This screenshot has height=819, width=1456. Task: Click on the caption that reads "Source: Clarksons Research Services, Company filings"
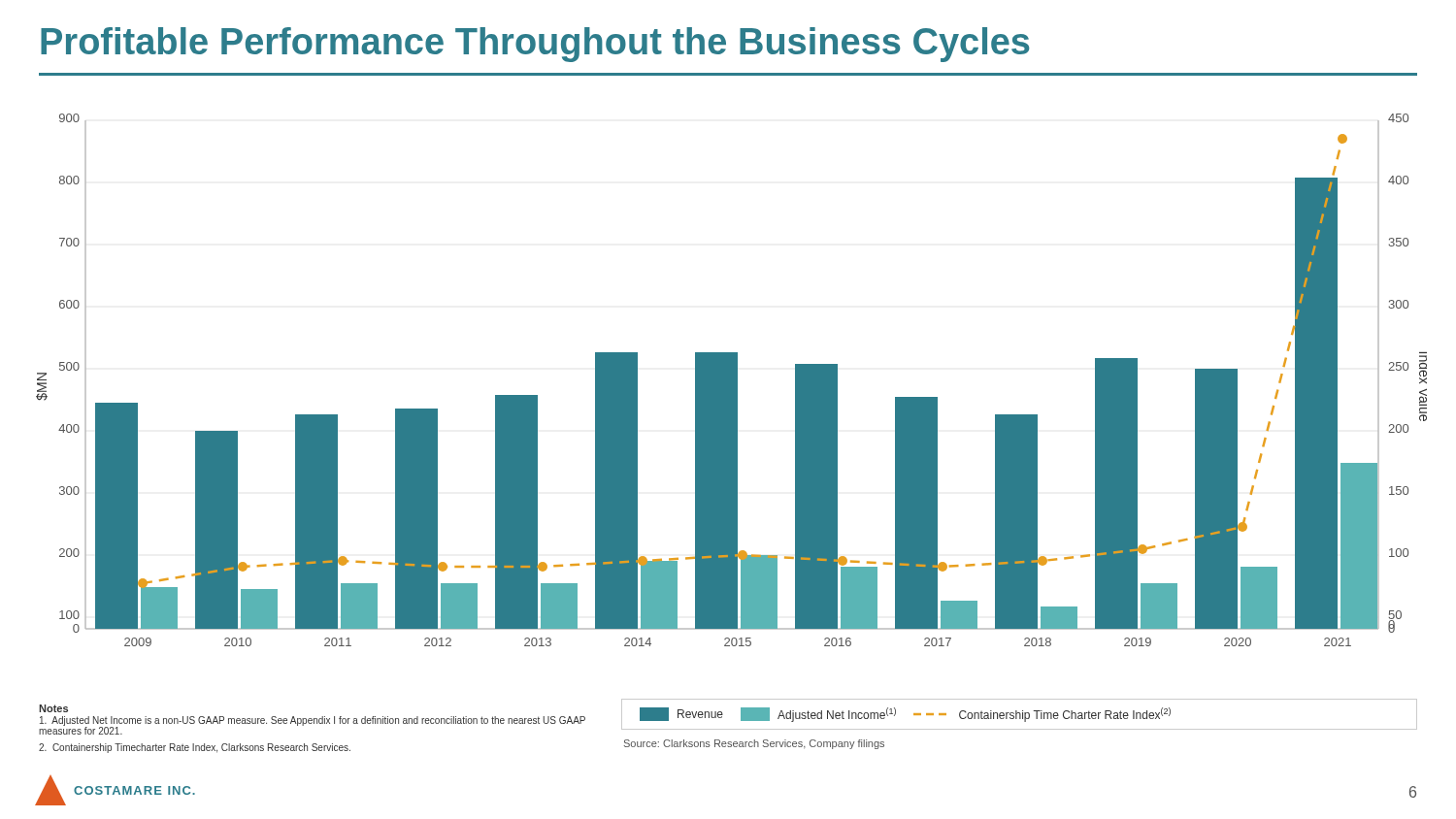click(754, 743)
